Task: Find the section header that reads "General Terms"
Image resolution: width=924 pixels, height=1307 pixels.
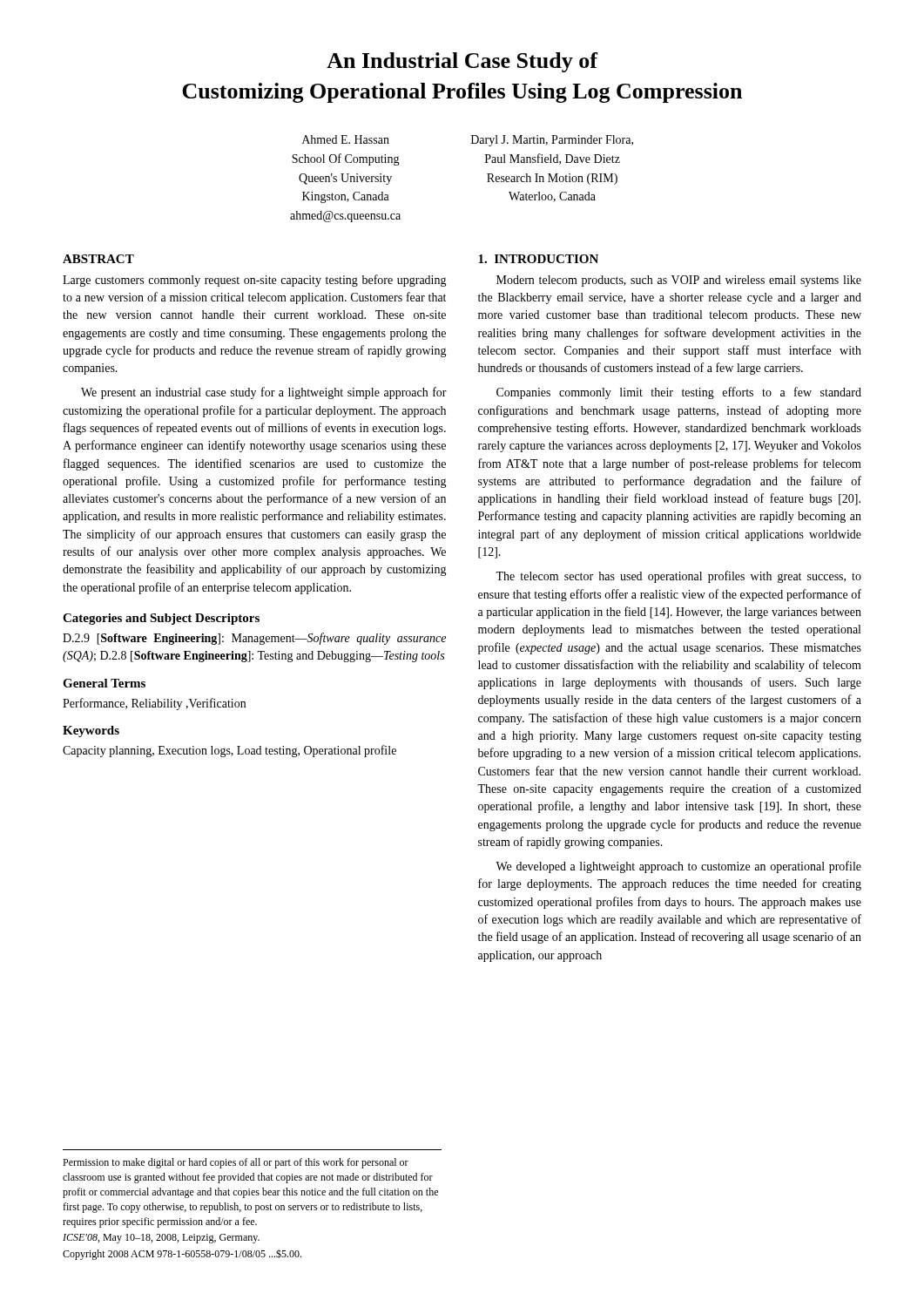Action: [x=104, y=683]
